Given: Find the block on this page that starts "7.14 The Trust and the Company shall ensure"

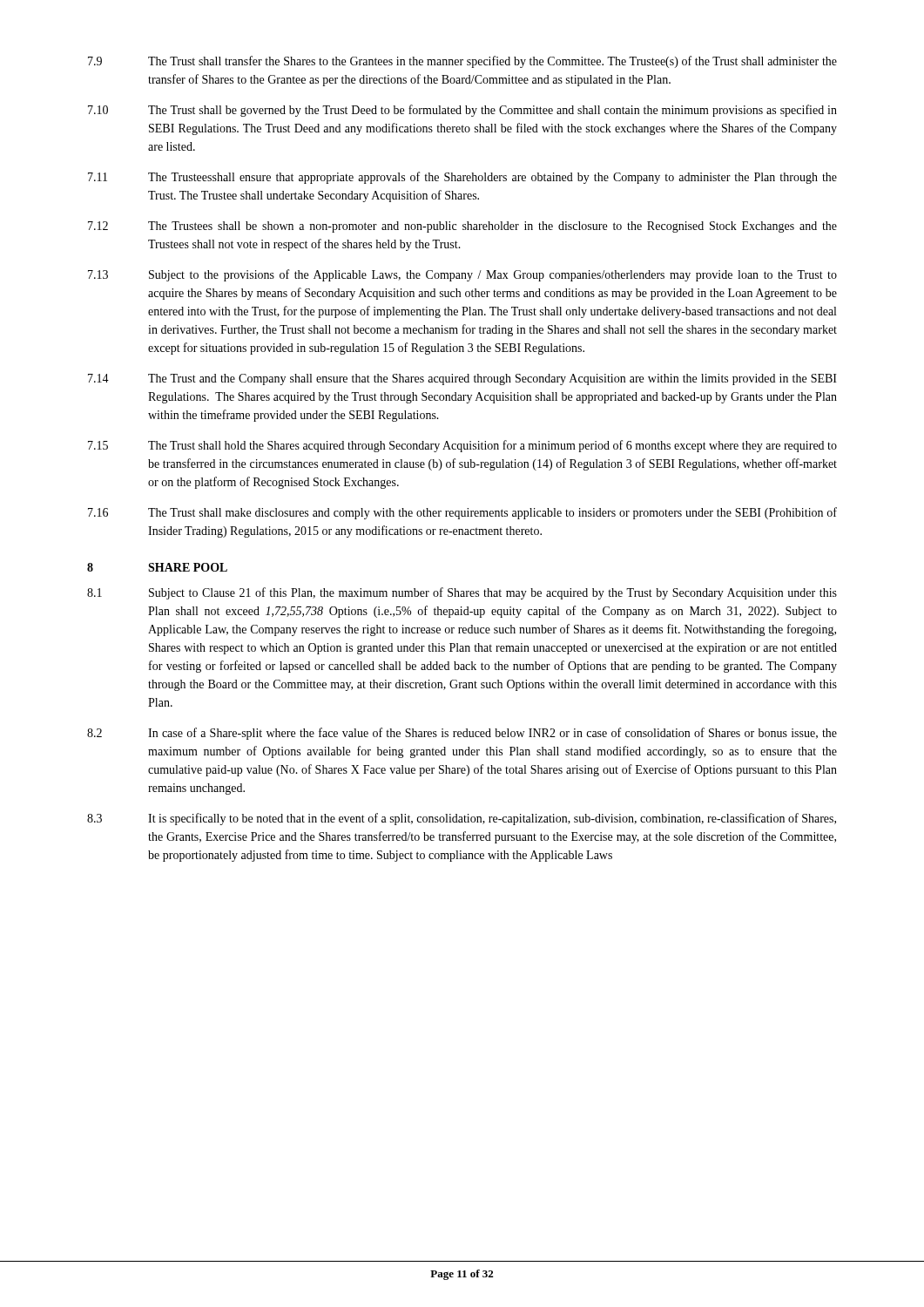Looking at the screenshot, I should coord(462,397).
